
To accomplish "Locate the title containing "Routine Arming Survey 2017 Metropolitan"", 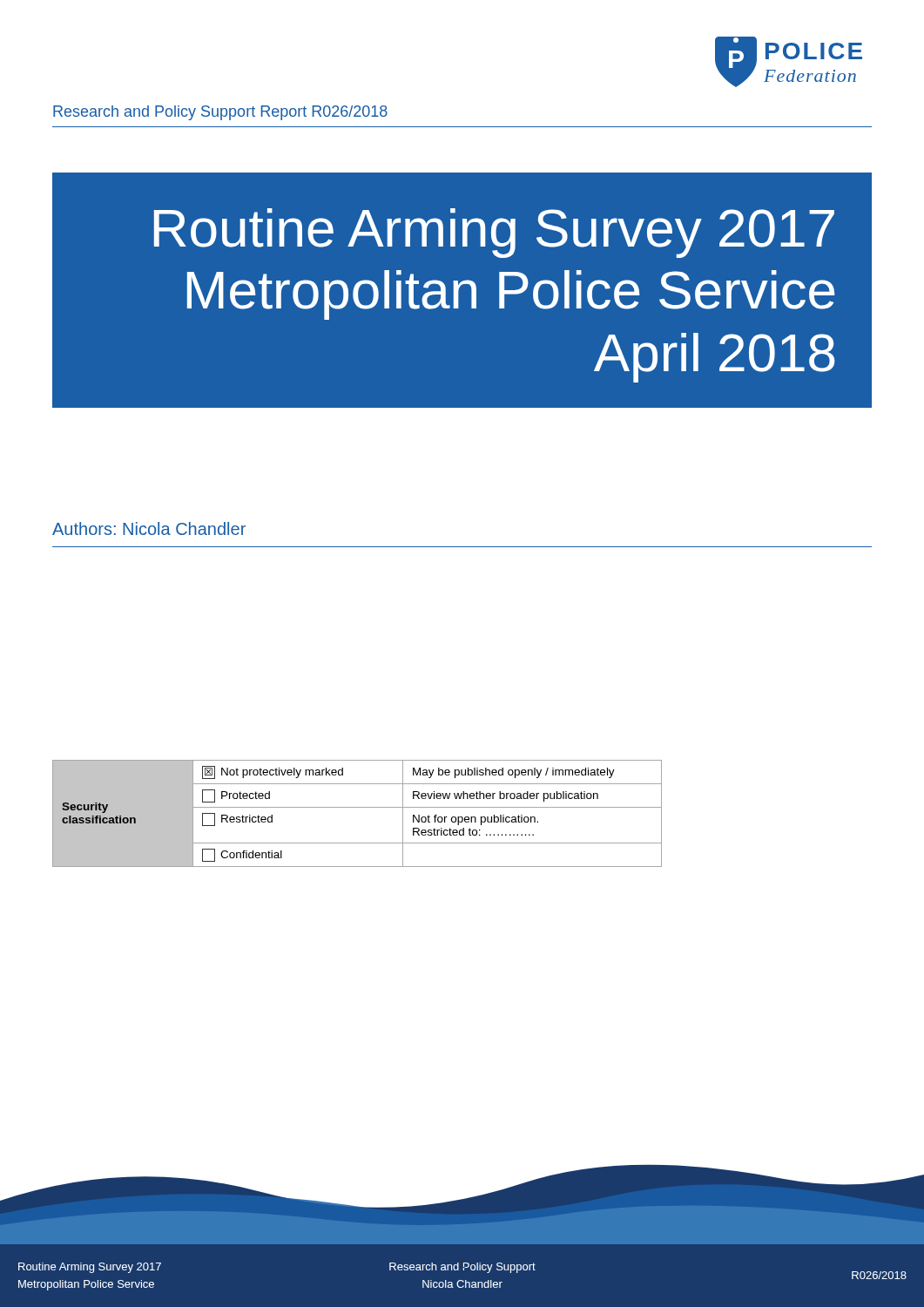I will (462, 290).
